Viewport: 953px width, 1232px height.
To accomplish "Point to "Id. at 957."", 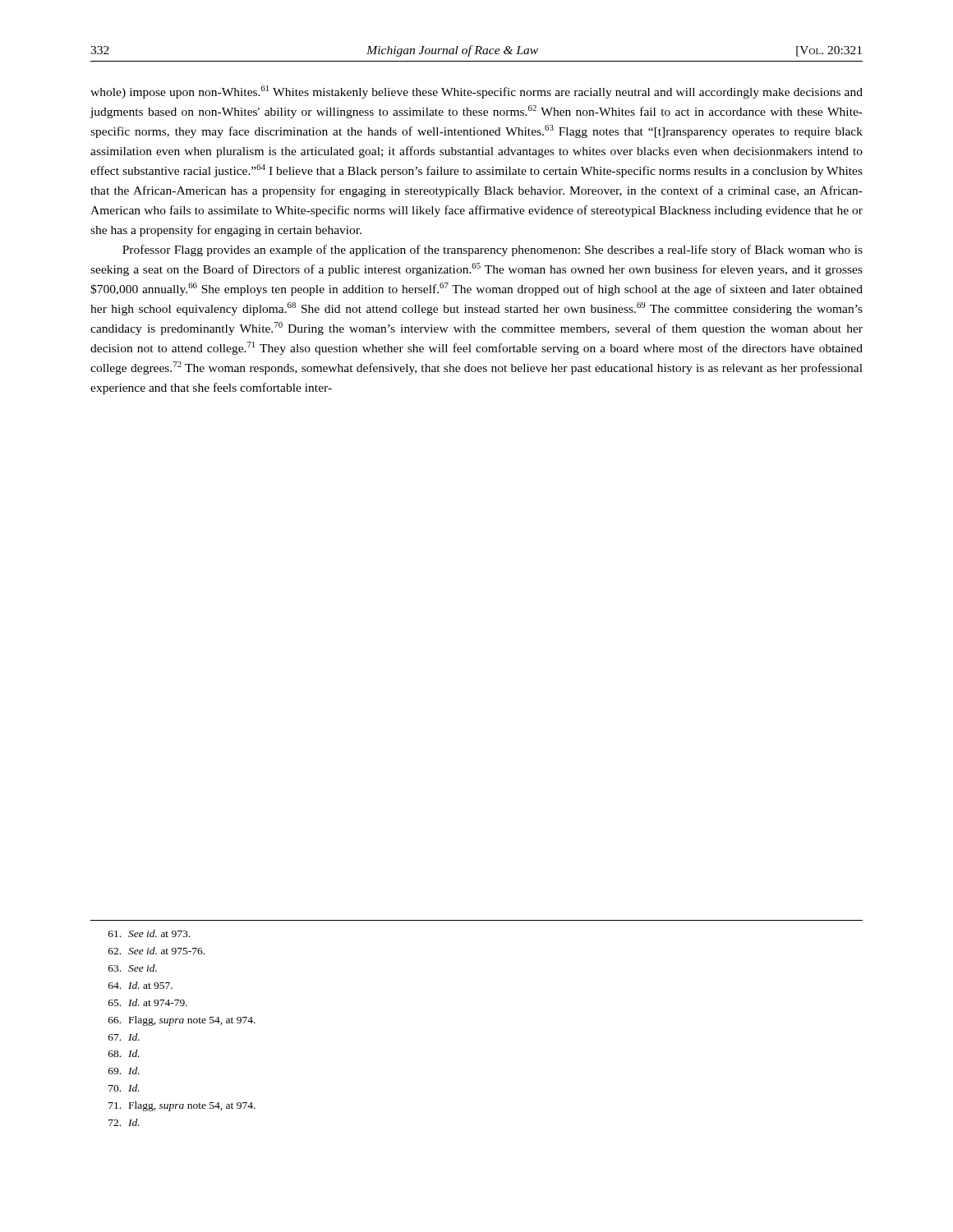I will point(140,985).
